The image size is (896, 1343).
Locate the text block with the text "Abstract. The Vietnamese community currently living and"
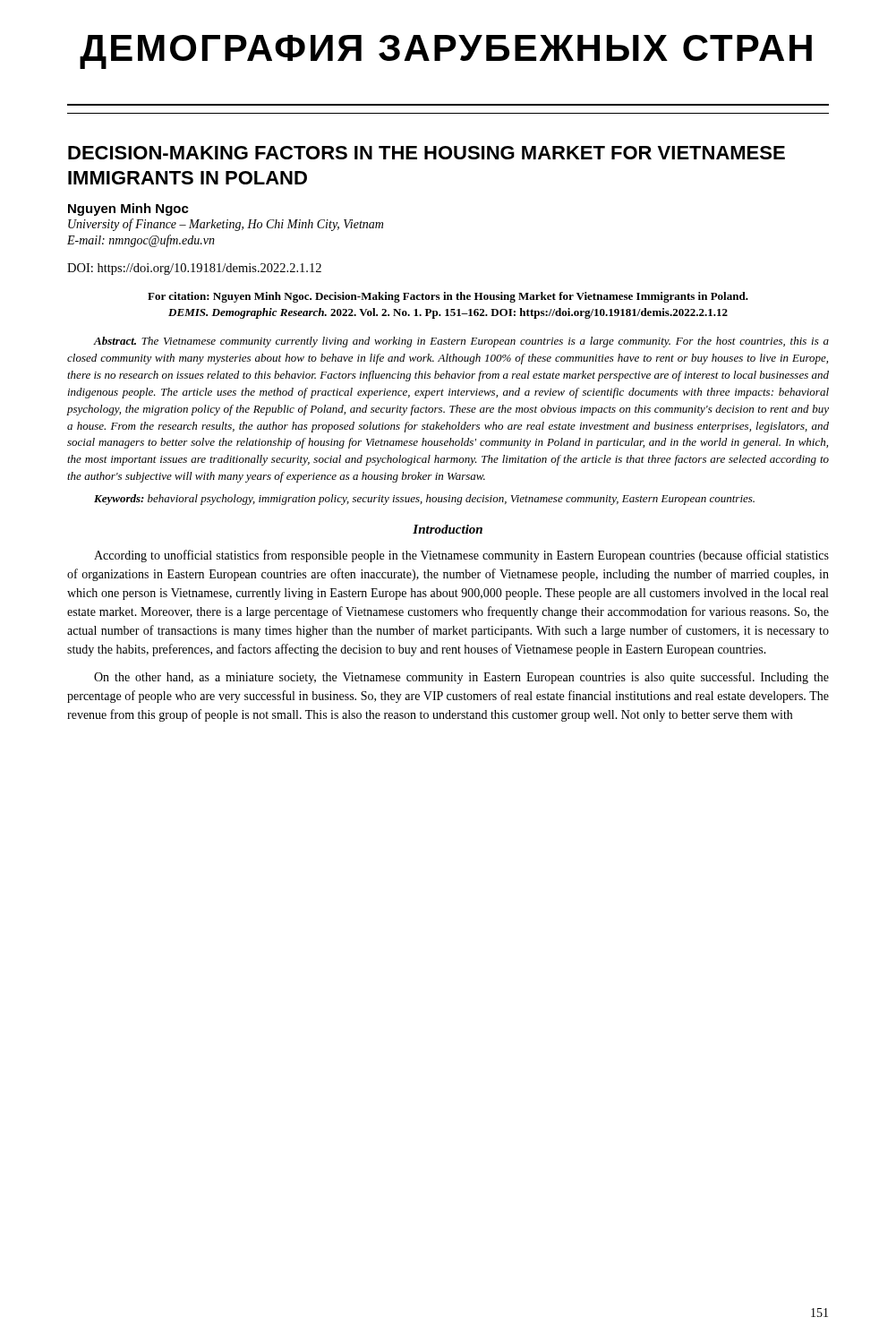[x=448, y=420]
